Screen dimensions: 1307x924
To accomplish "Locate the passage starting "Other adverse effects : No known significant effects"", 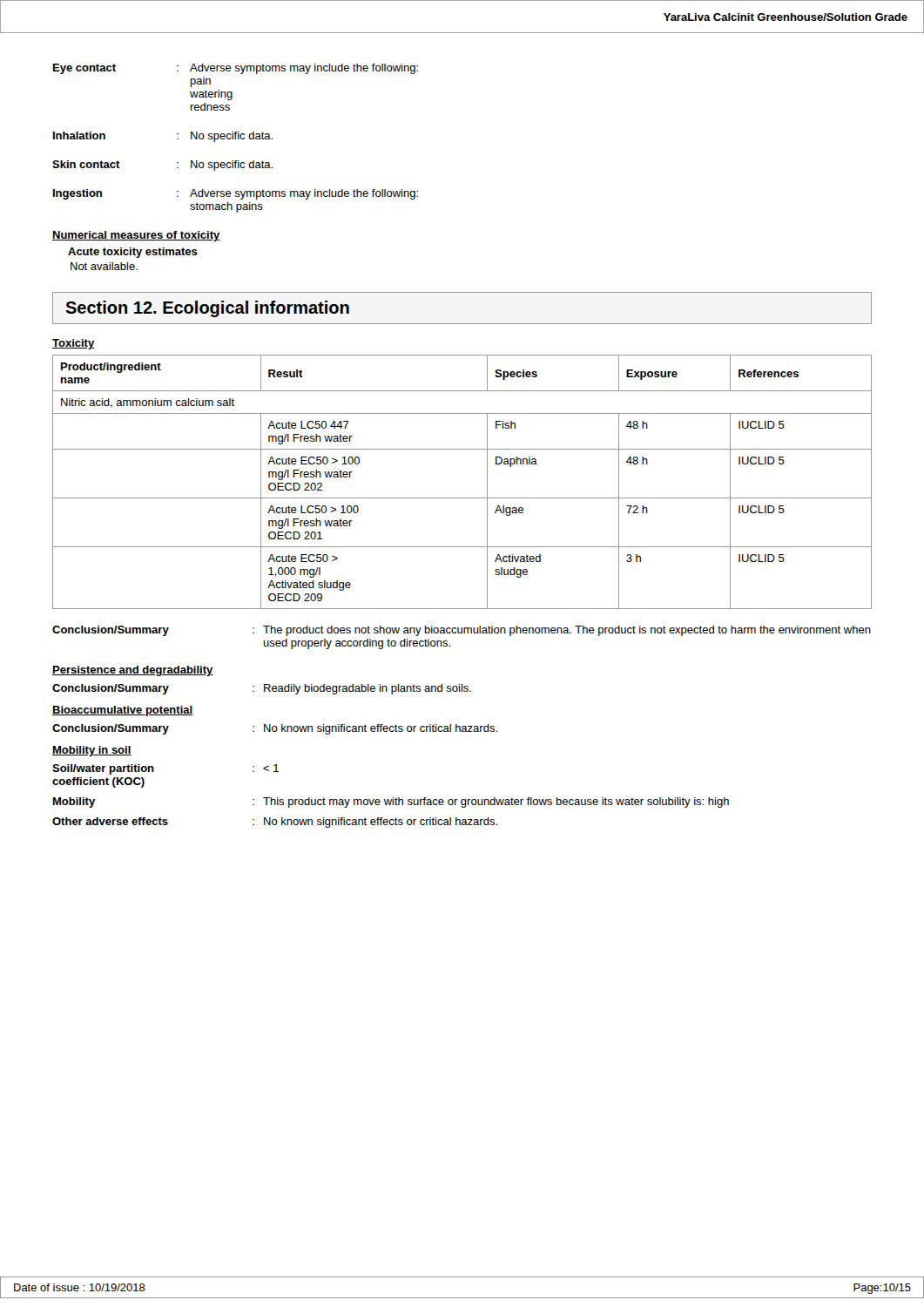I will (x=462, y=821).
